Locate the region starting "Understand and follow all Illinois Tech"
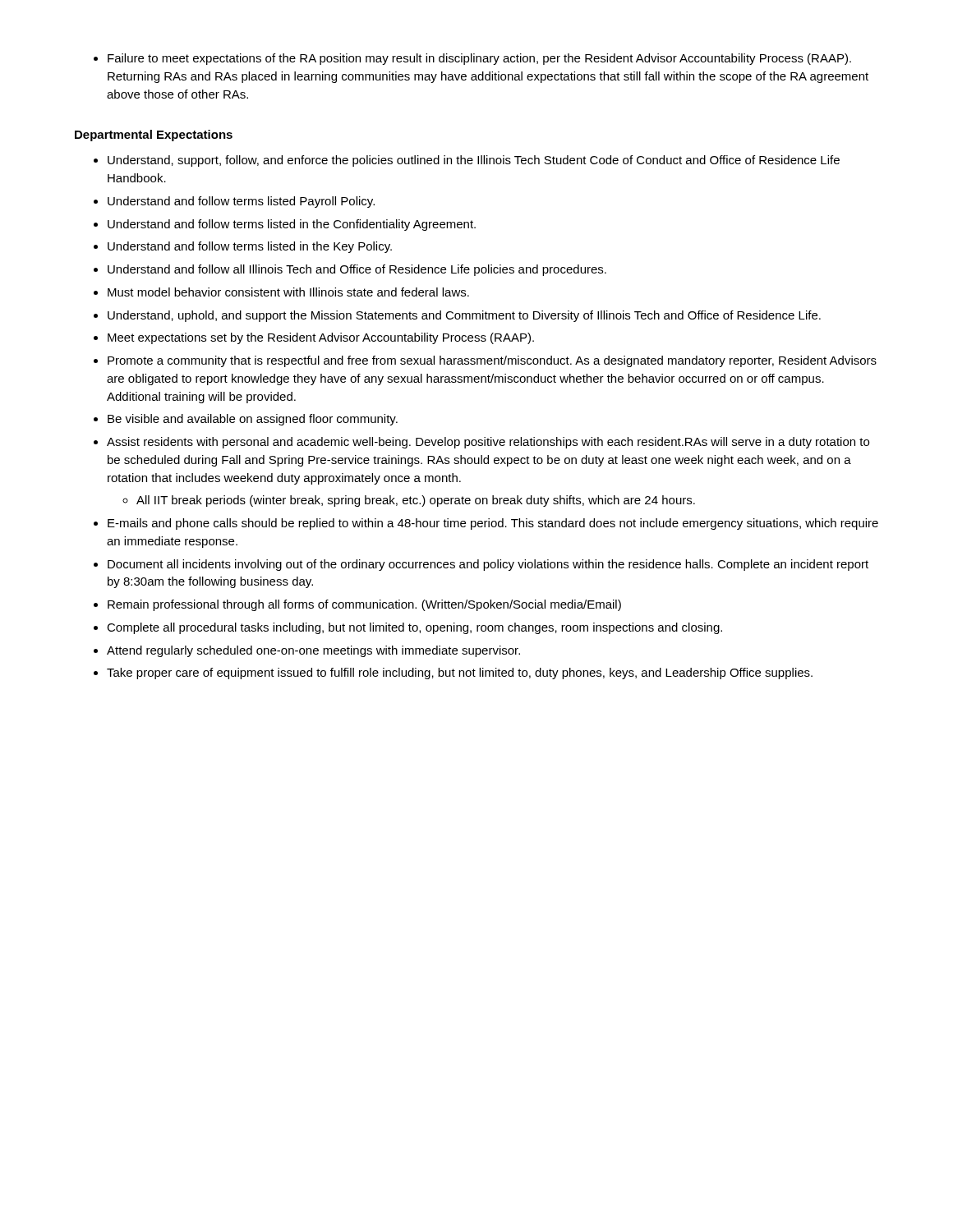Image resolution: width=953 pixels, height=1232 pixels. [x=357, y=269]
